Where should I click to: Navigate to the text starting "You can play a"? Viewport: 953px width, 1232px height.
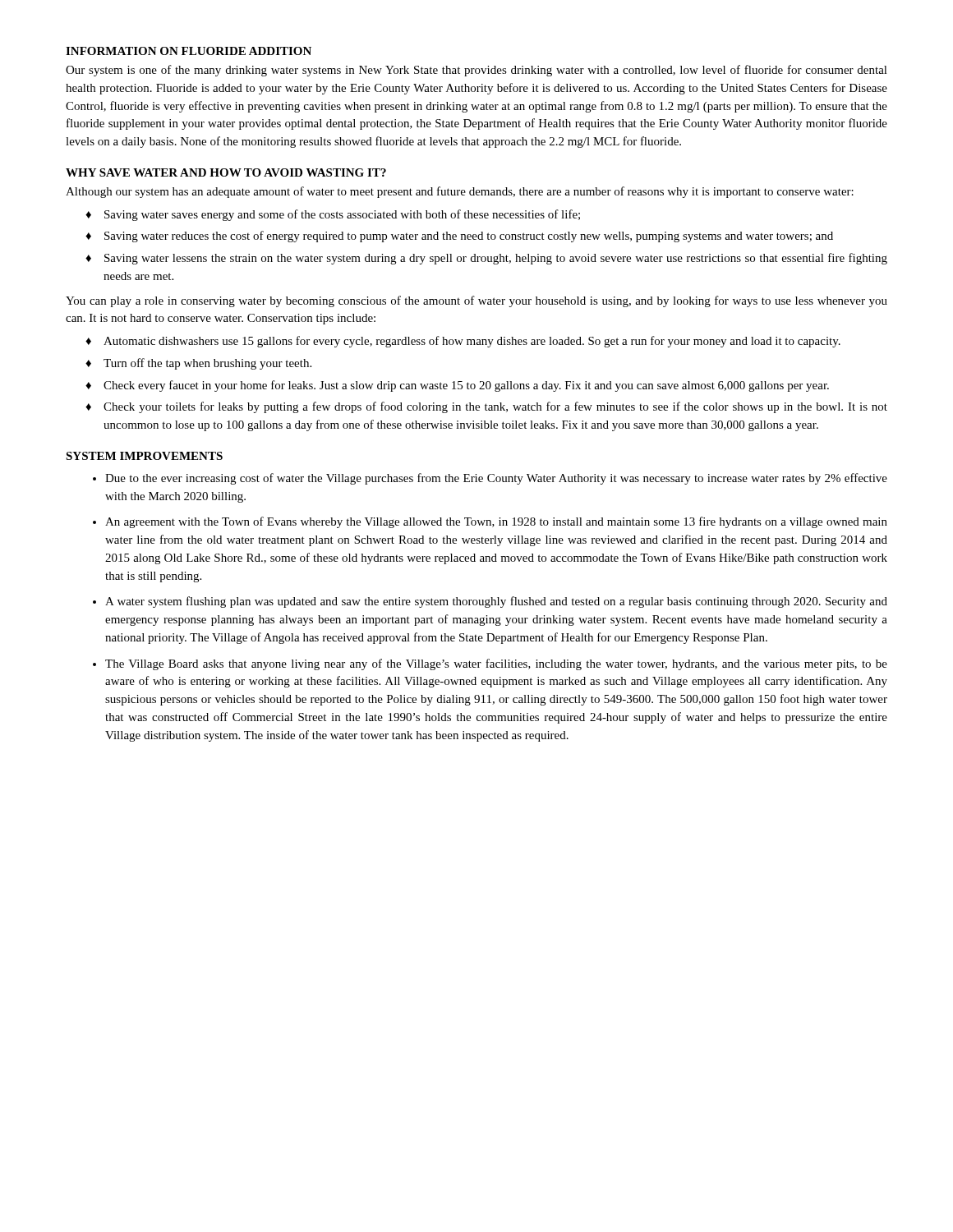[x=476, y=309]
